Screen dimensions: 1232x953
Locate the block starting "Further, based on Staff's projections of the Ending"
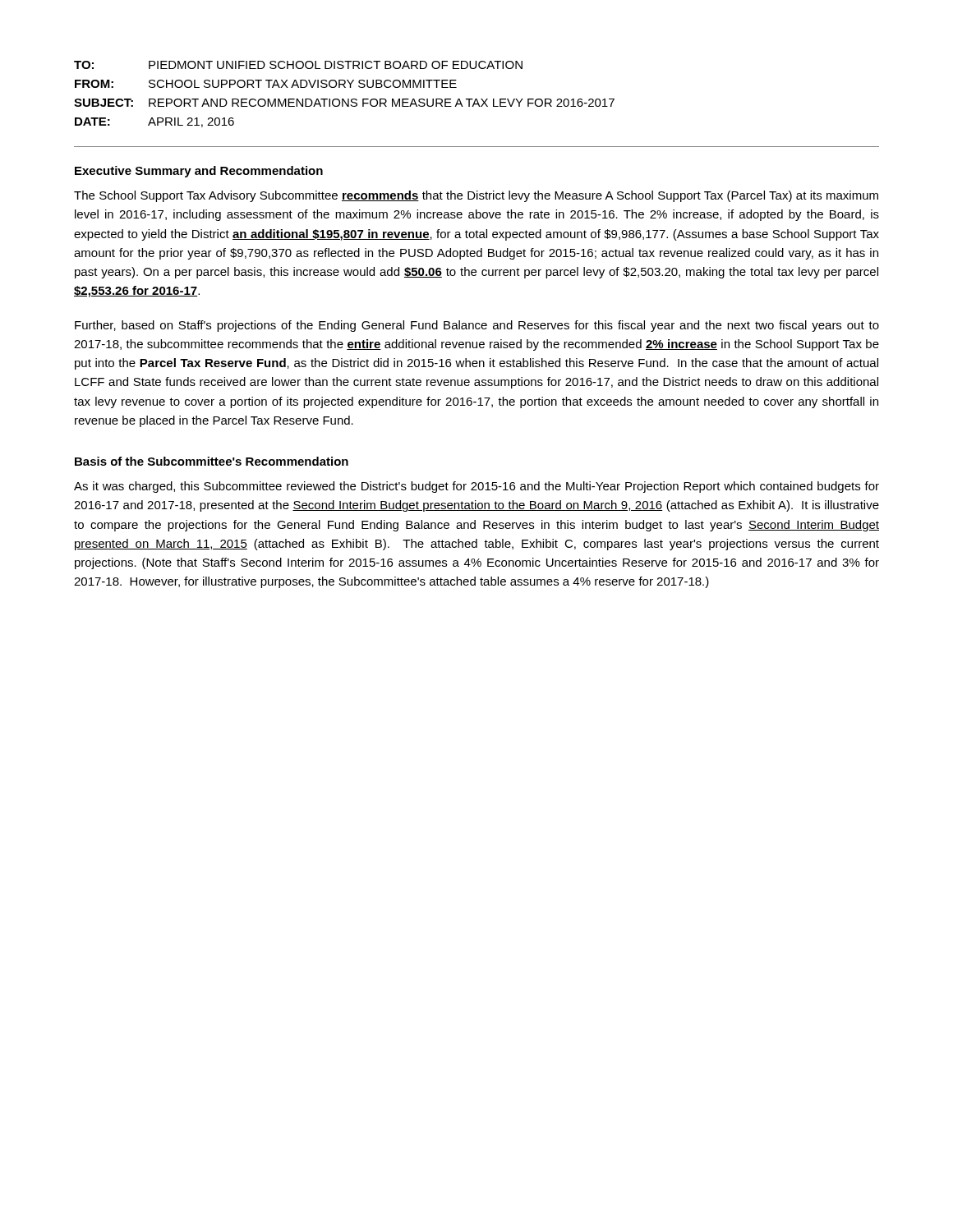pyautogui.click(x=476, y=372)
